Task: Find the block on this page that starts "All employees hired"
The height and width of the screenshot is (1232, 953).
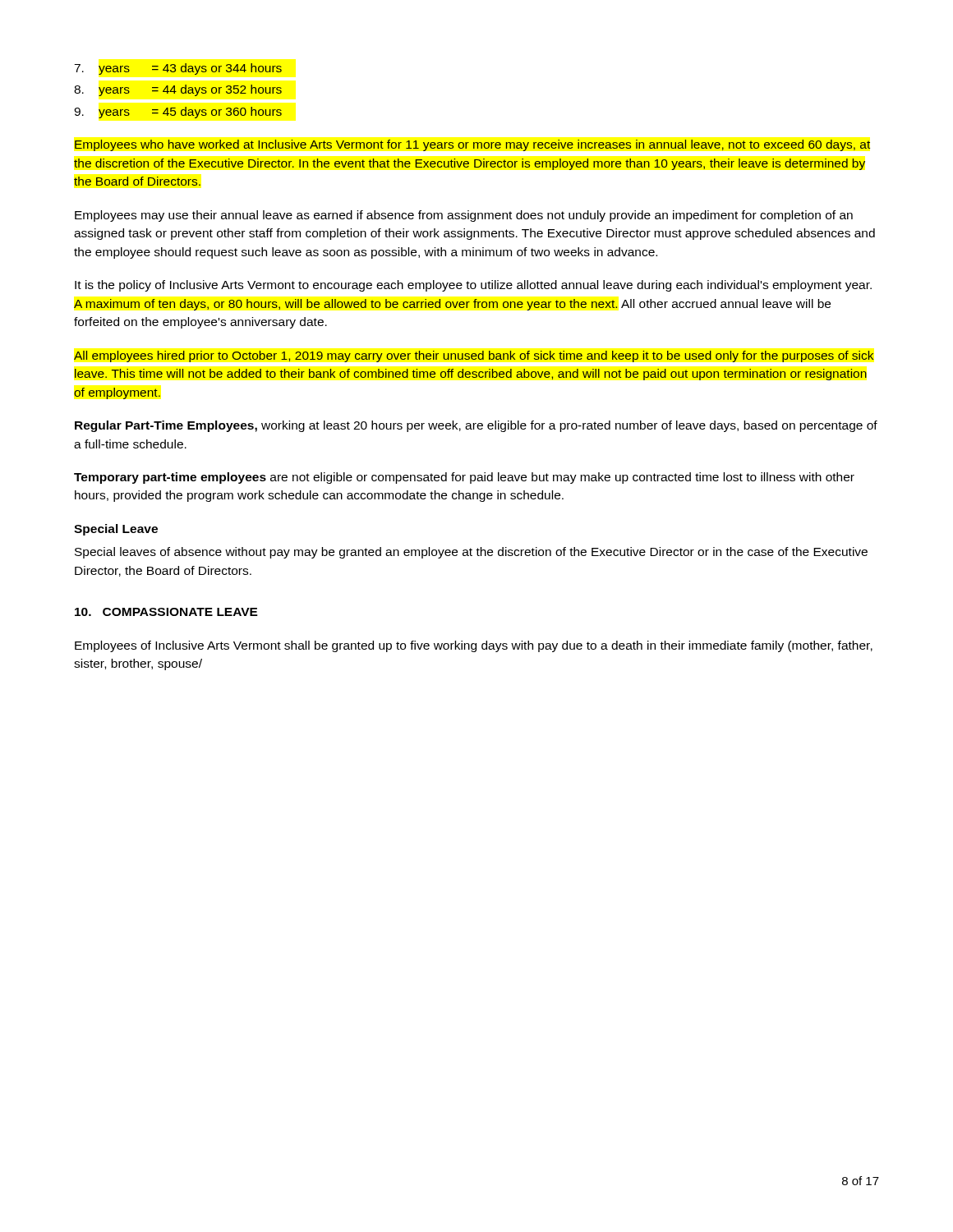Action: [476, 374]
